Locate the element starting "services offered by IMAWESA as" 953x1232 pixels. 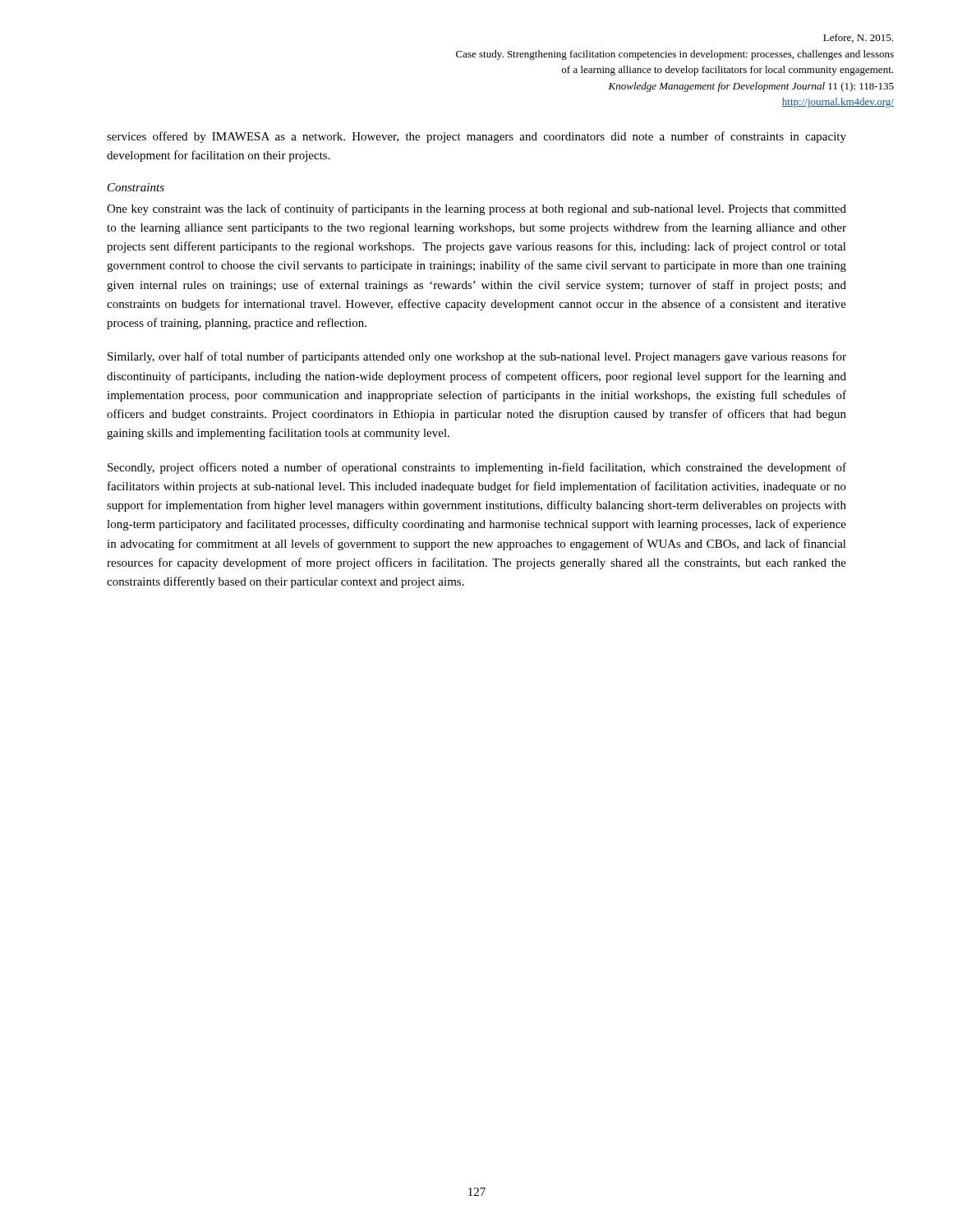pos(476,146)
